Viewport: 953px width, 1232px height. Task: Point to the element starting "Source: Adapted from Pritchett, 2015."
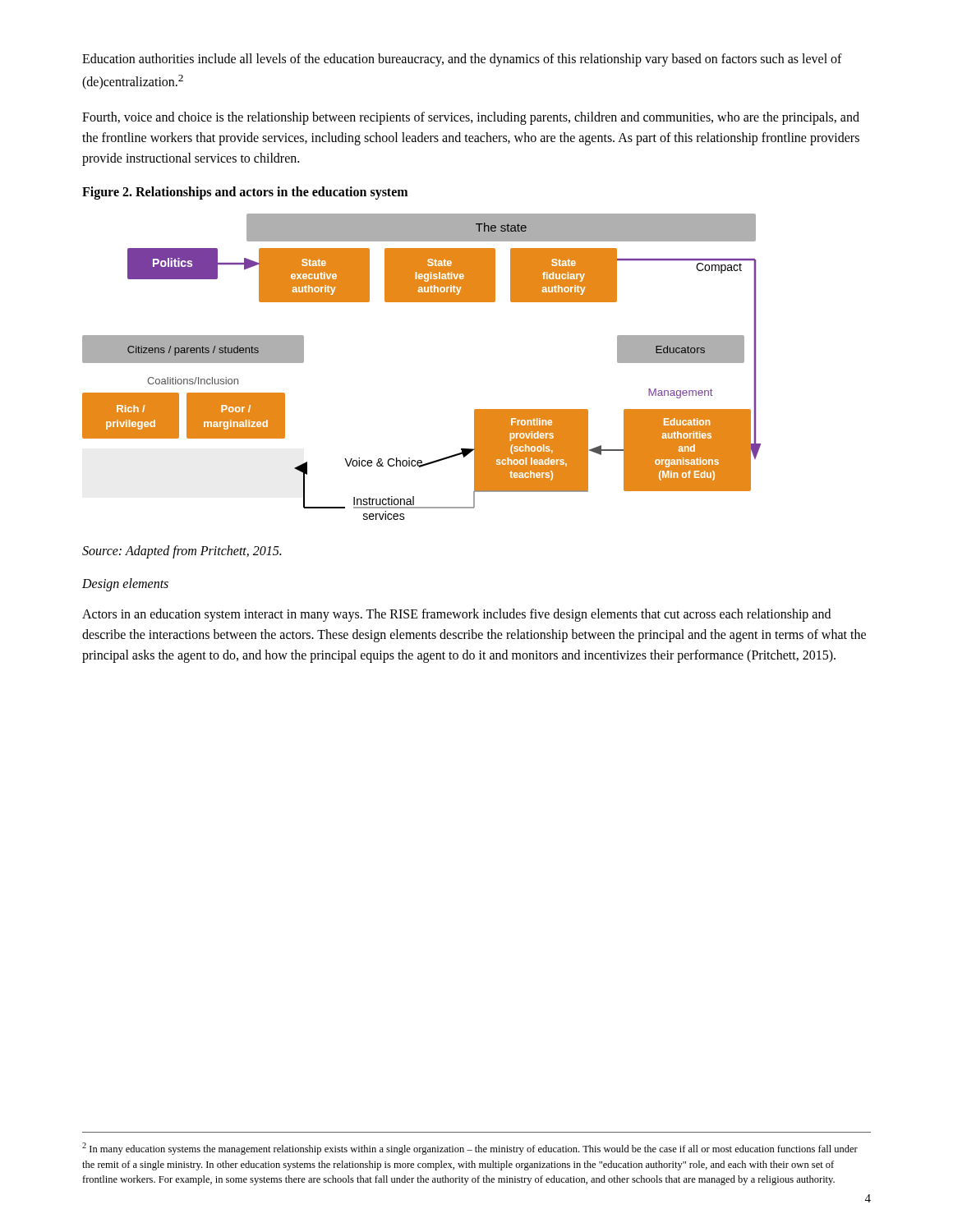182,550
